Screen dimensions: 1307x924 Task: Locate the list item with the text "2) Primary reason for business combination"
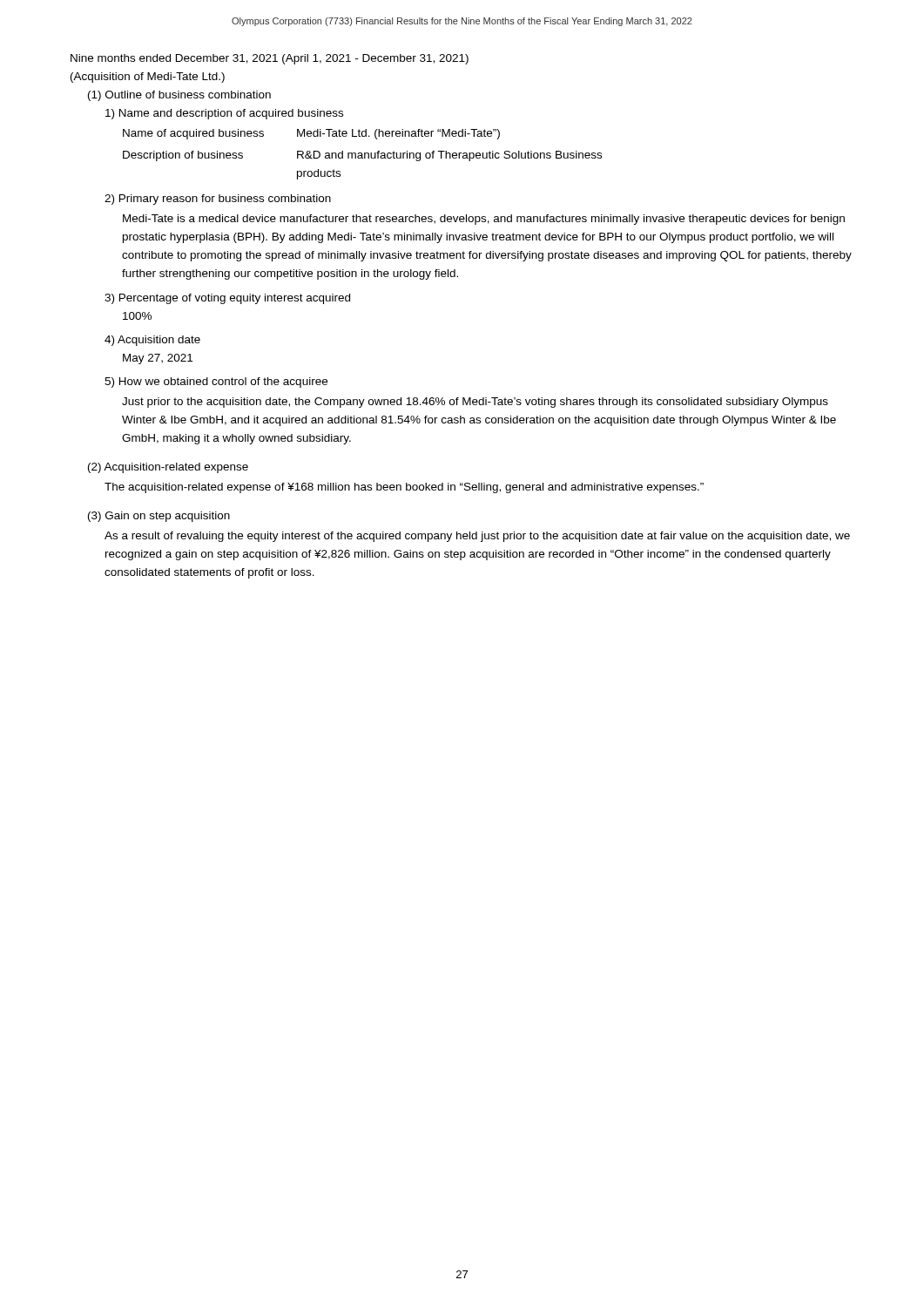[218, 198]
